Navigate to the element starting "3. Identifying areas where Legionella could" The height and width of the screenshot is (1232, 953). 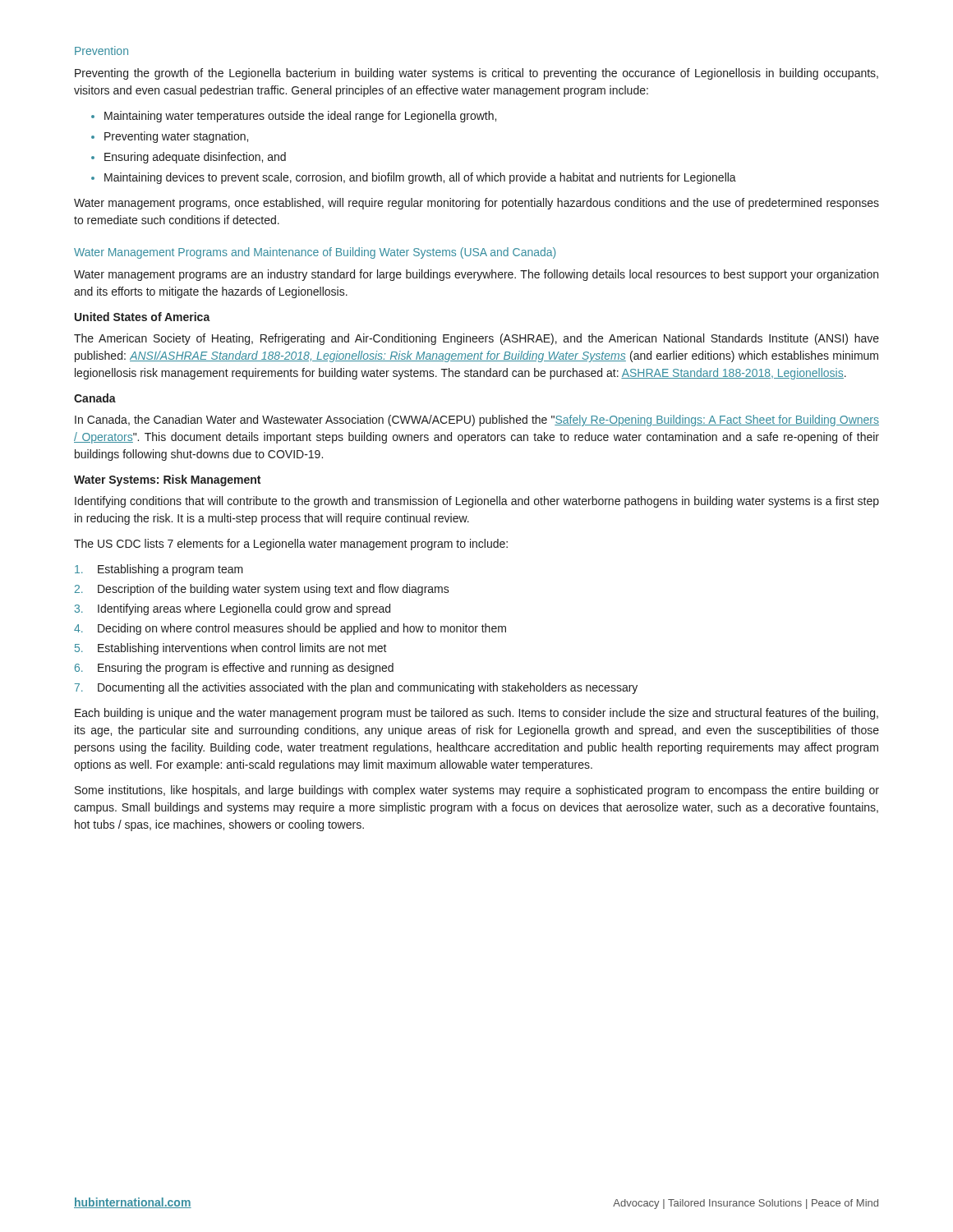pos(232,609)
